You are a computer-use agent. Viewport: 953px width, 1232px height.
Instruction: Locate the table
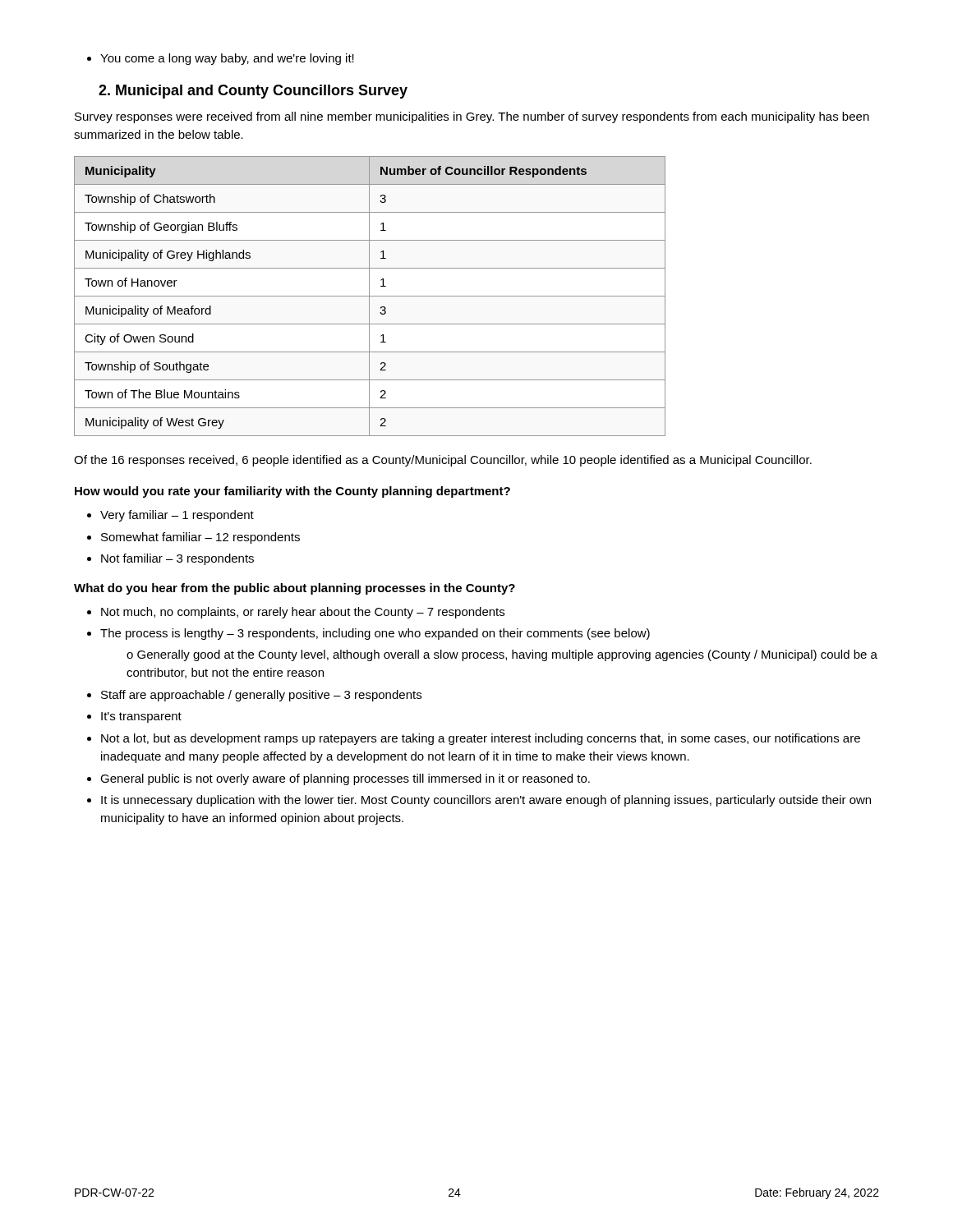(476, 296)
